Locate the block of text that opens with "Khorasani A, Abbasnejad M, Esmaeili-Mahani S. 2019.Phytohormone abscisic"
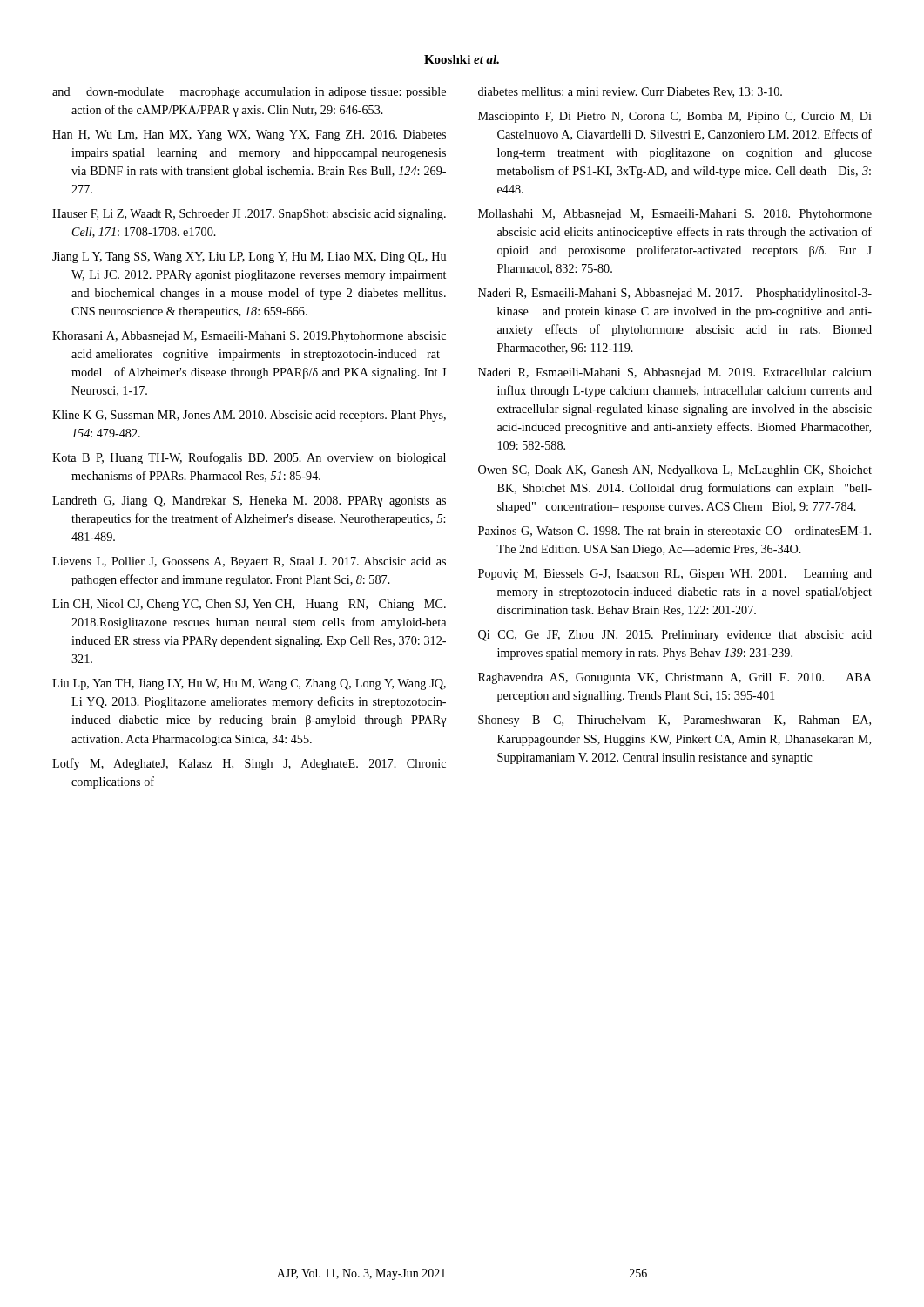 click(x=249, y=363)
